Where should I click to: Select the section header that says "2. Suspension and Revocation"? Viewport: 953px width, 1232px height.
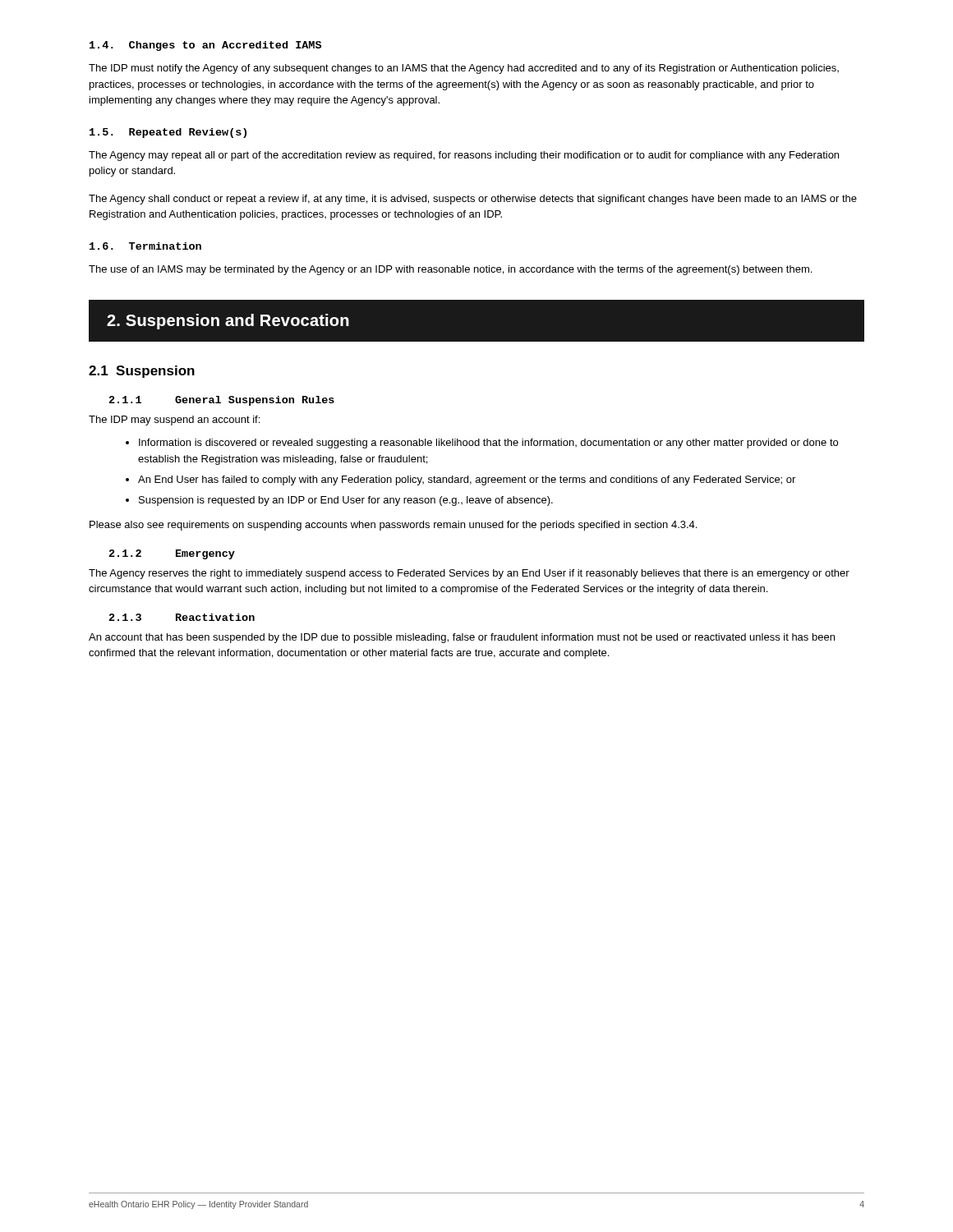click(228, 320)
